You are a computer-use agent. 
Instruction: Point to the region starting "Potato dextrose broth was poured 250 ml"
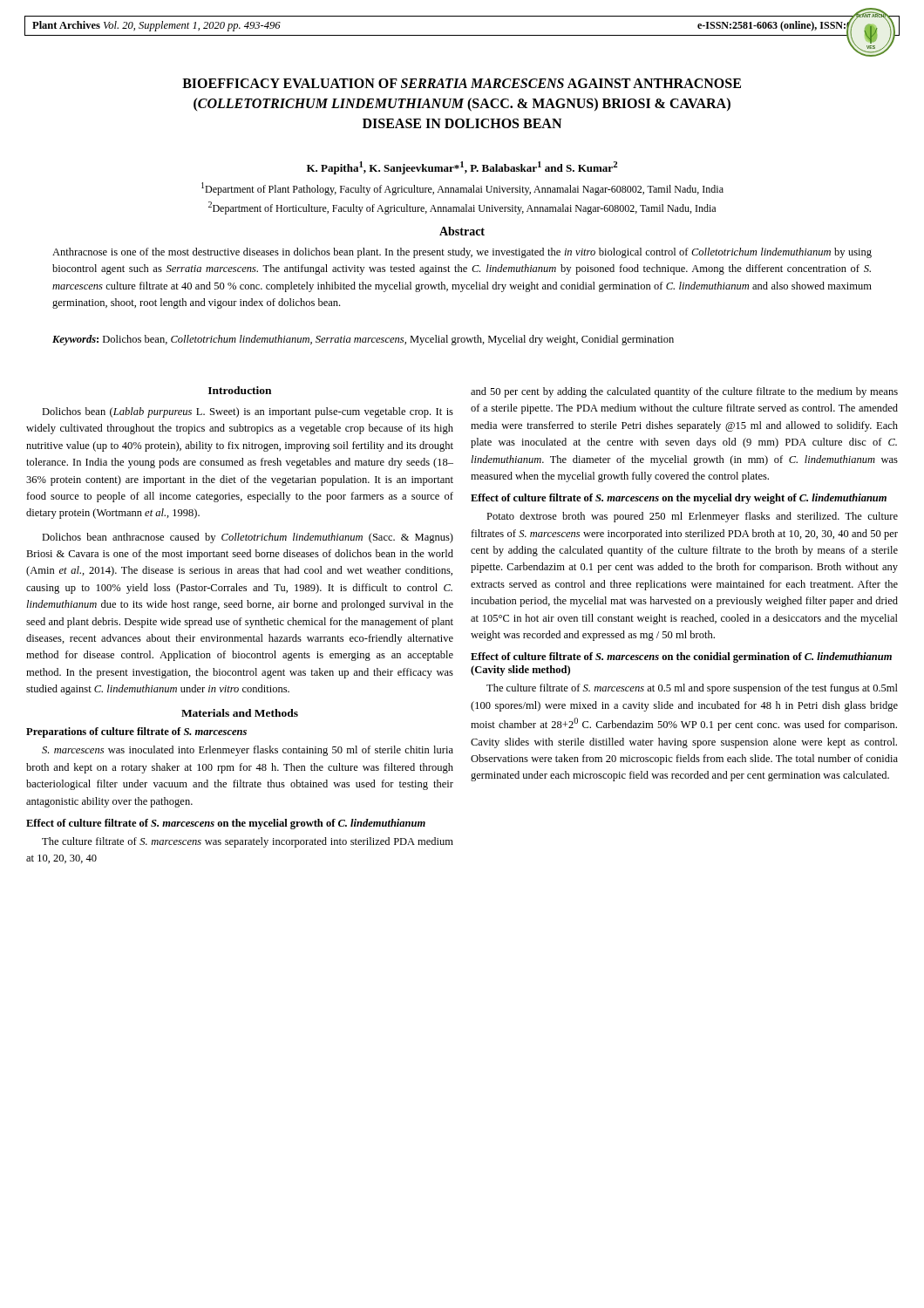(x=684, y=576)
